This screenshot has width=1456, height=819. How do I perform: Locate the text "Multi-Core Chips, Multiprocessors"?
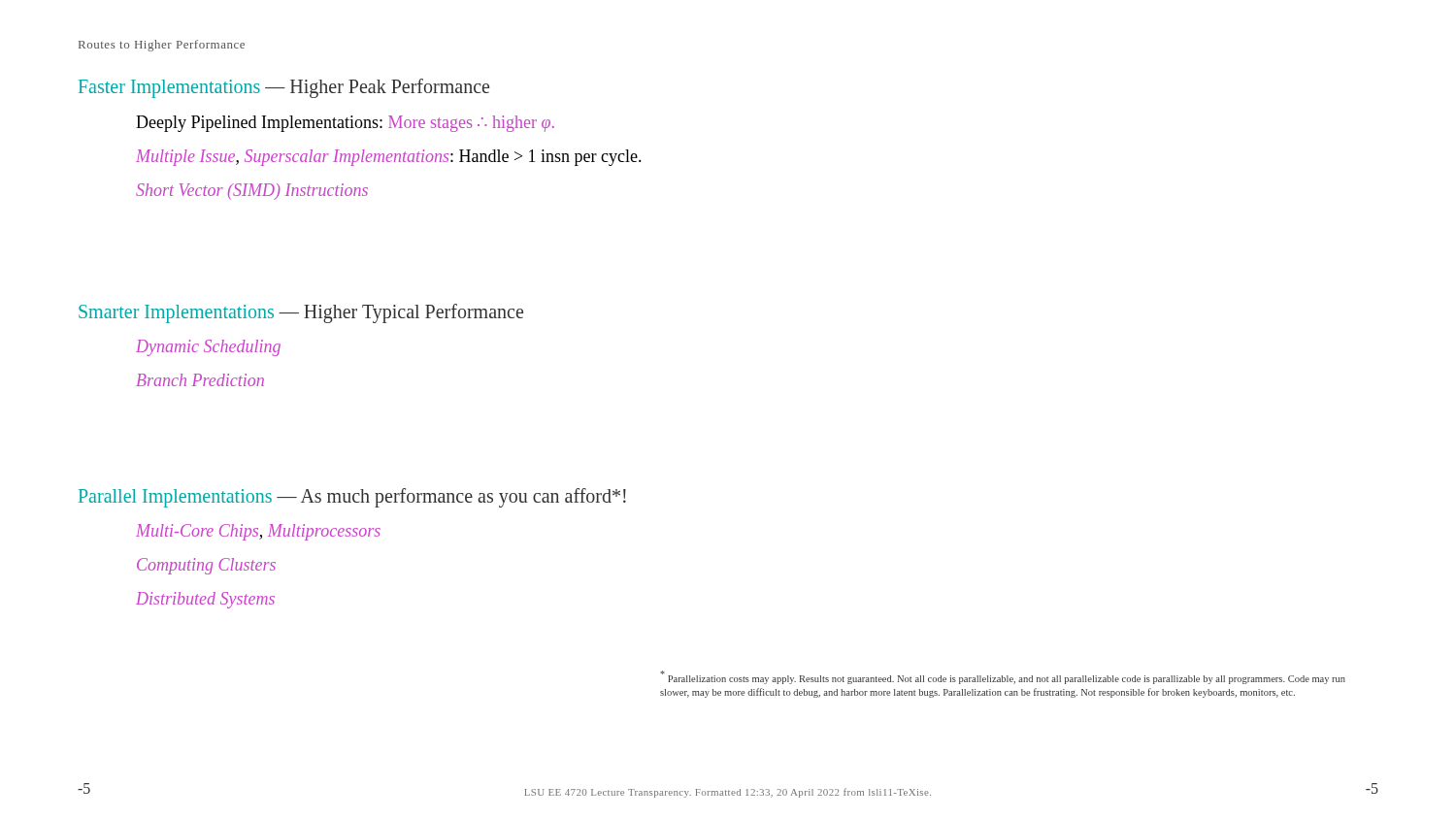click(x=258, y=531)
